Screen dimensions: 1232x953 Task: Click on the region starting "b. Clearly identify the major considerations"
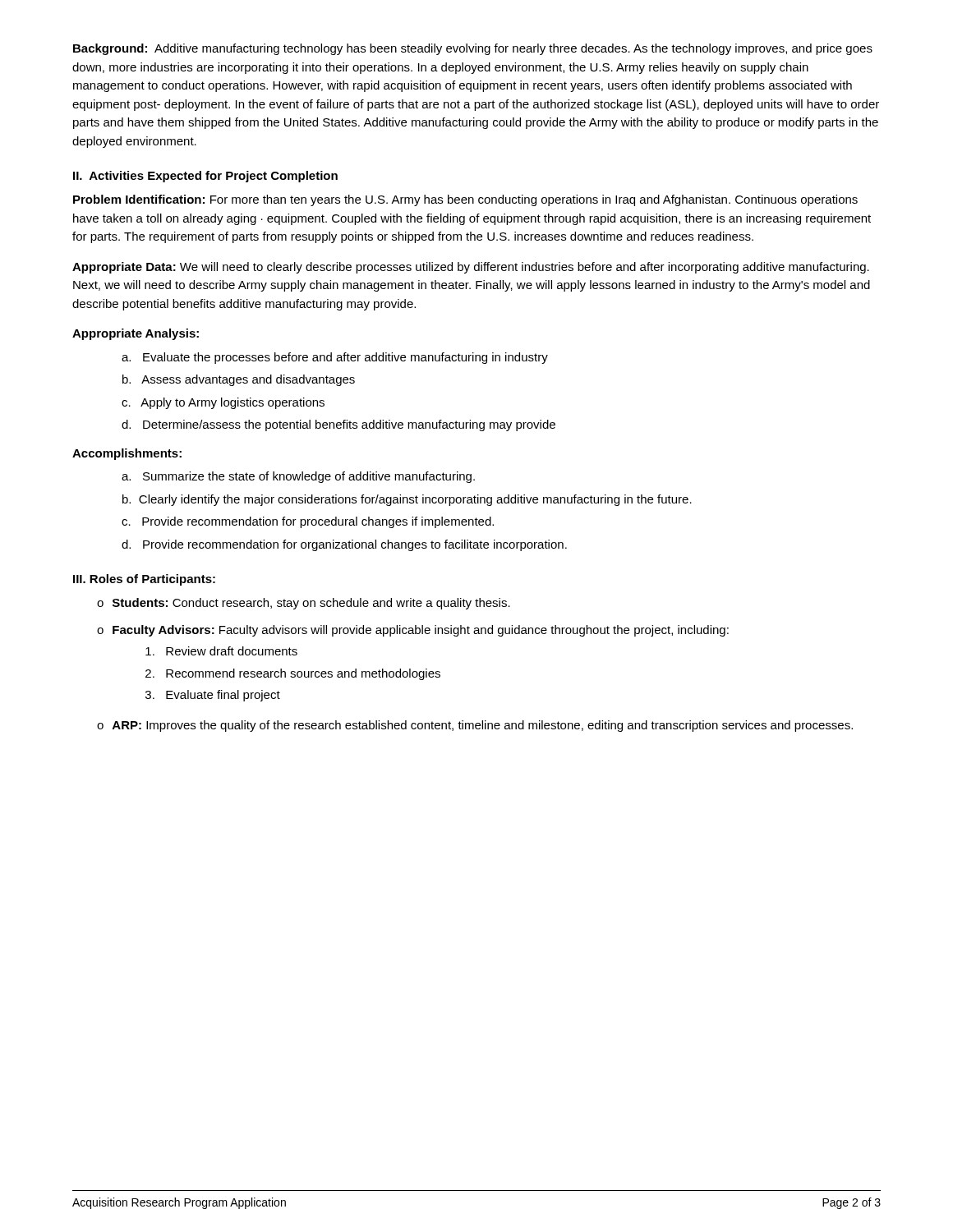coord(407,499)
